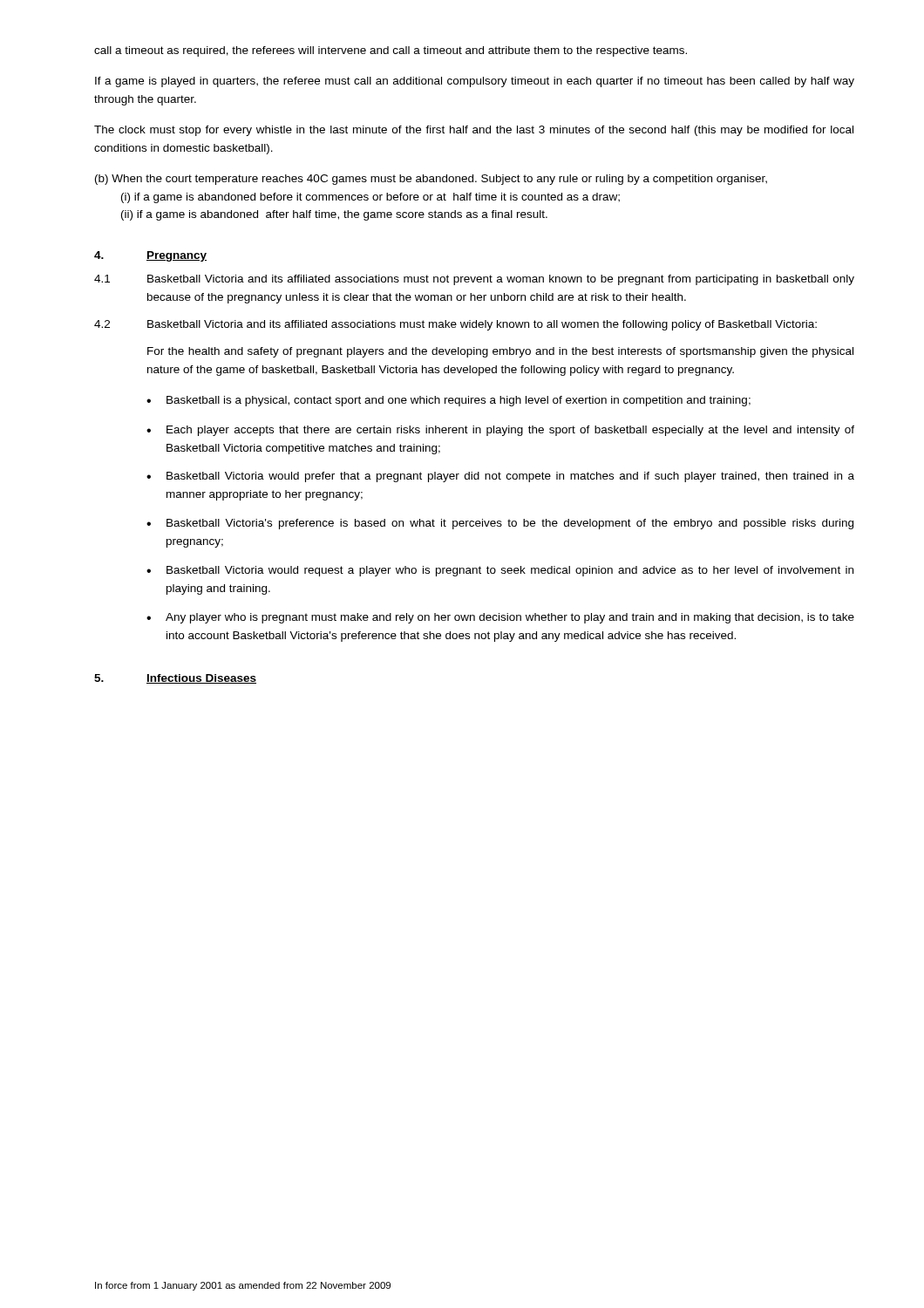Click the passage that begins "• Basketball Victoria's preference"
The height and width of the screenshot is (1308, 924).
(x=500, y=533)
